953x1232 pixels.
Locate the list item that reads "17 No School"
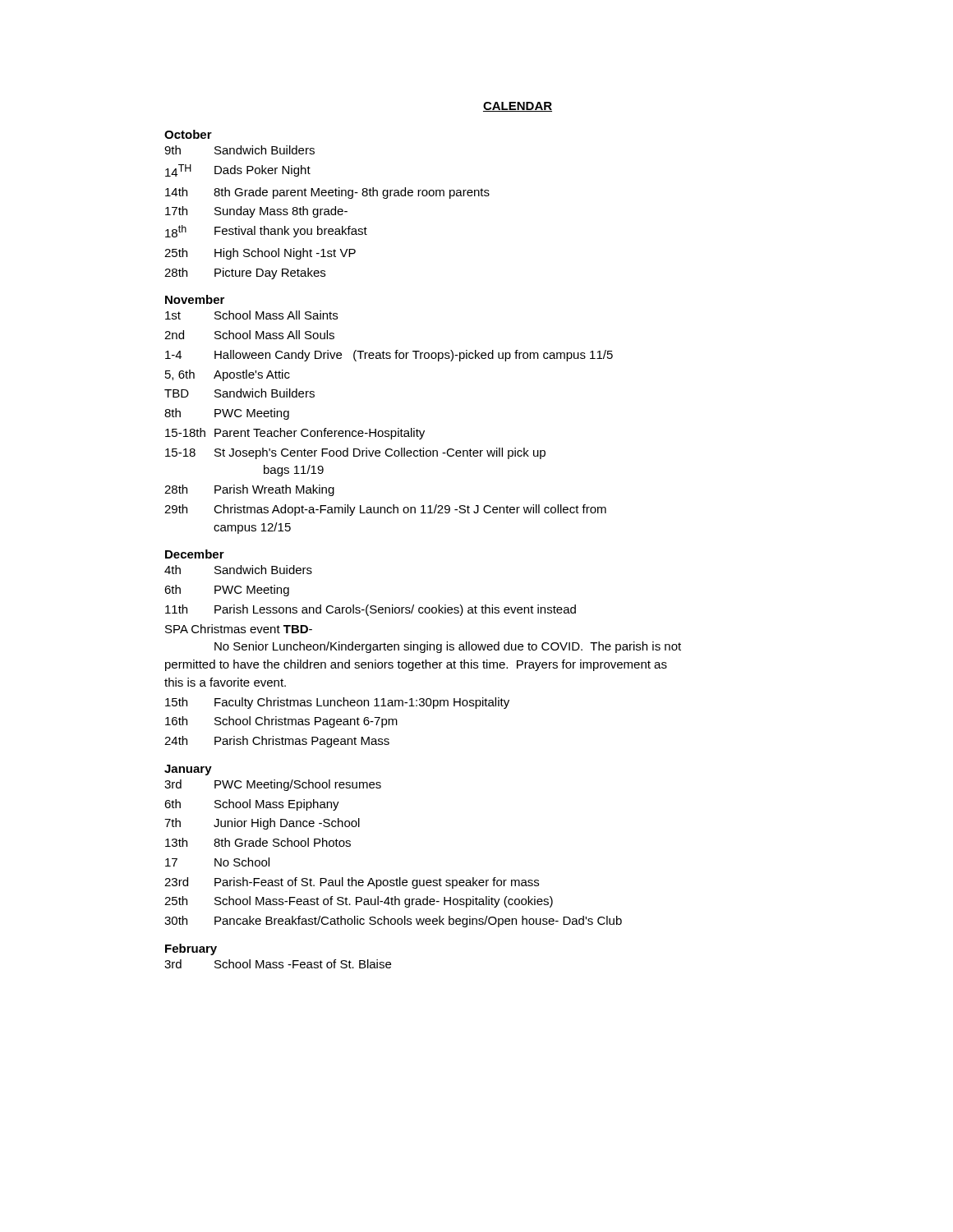(x=217, y=862)
